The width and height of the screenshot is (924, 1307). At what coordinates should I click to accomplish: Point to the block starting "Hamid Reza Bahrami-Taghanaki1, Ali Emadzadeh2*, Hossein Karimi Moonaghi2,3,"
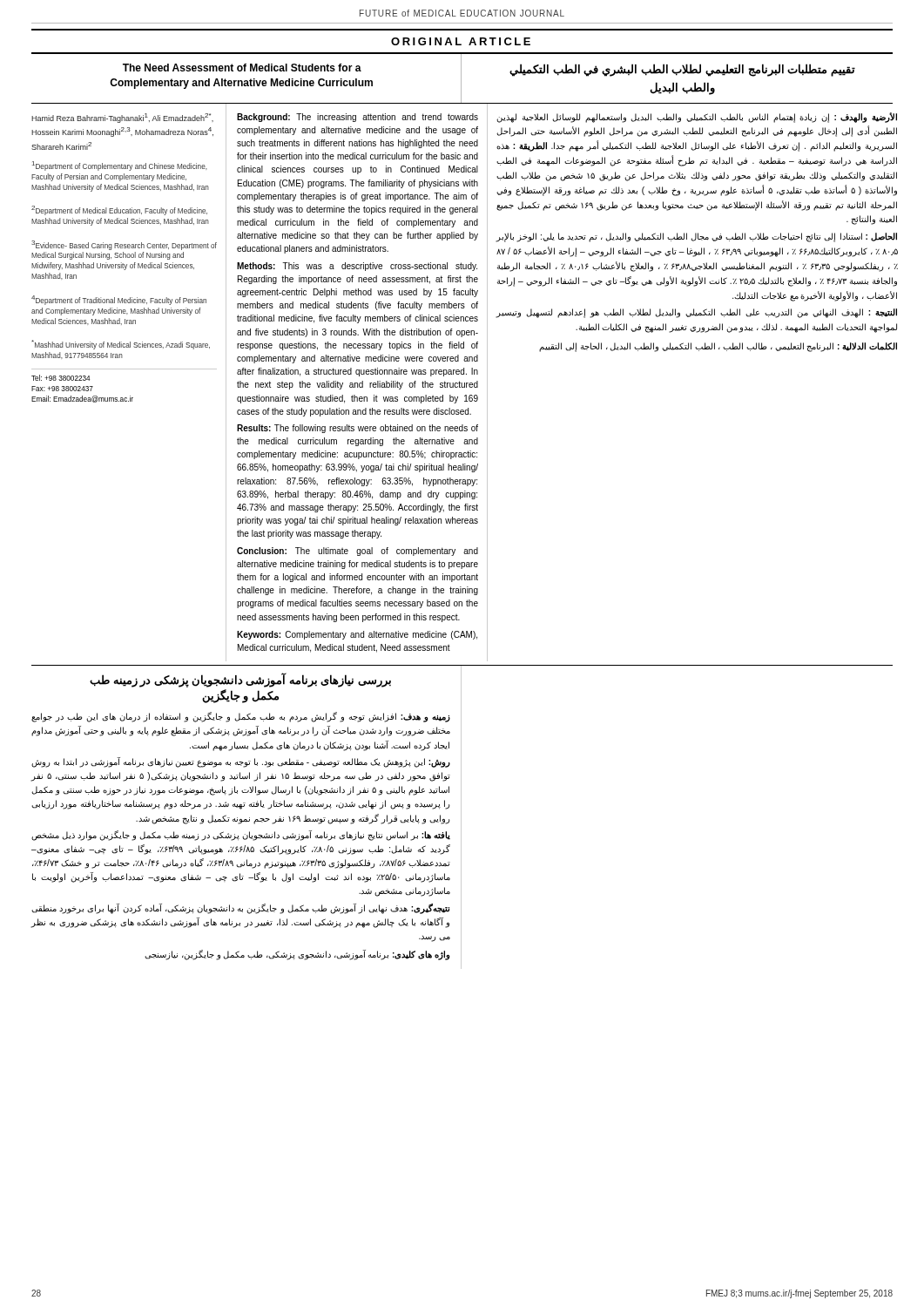(123, 131)
